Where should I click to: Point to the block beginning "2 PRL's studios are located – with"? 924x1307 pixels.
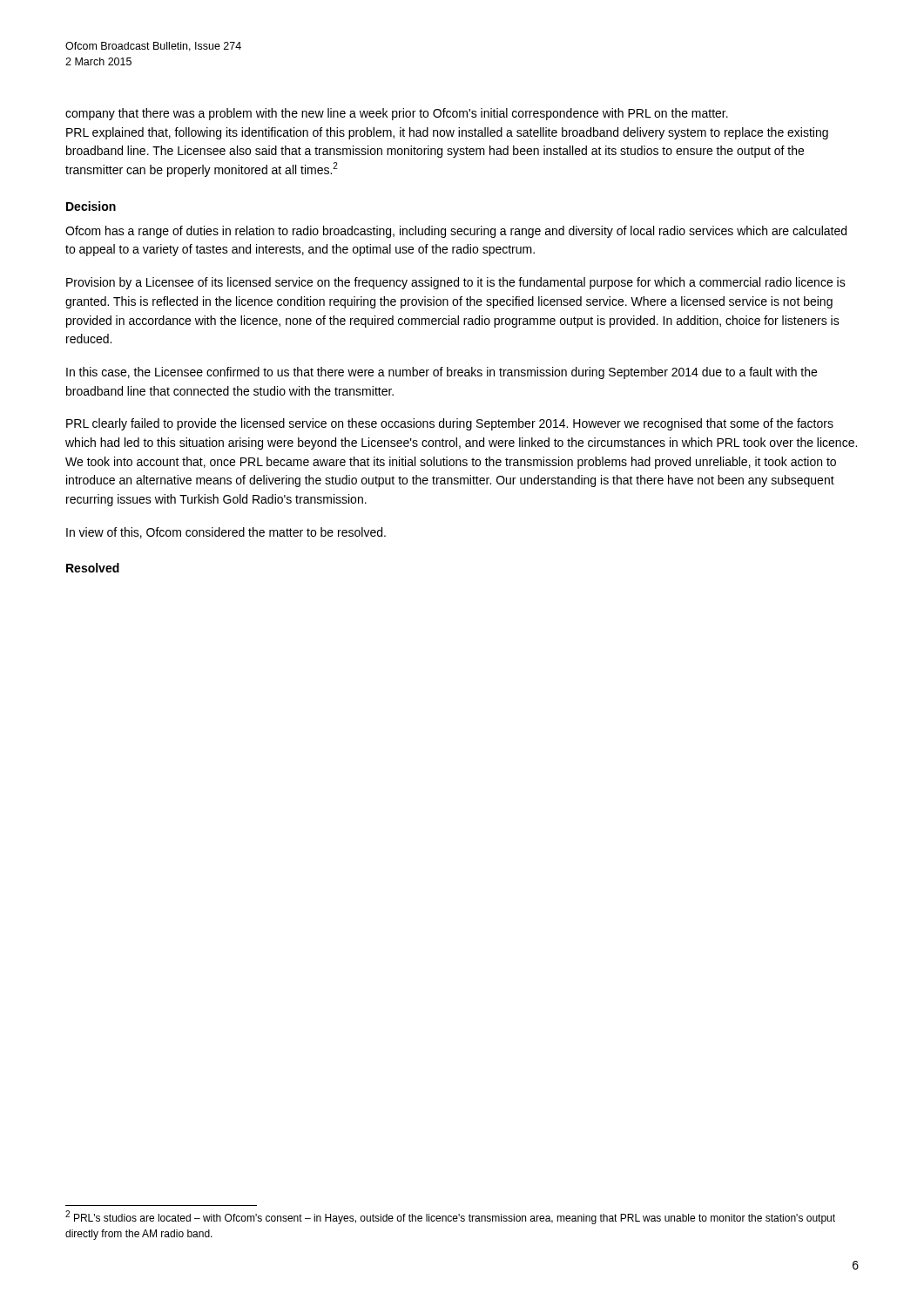click(450, 1225)
